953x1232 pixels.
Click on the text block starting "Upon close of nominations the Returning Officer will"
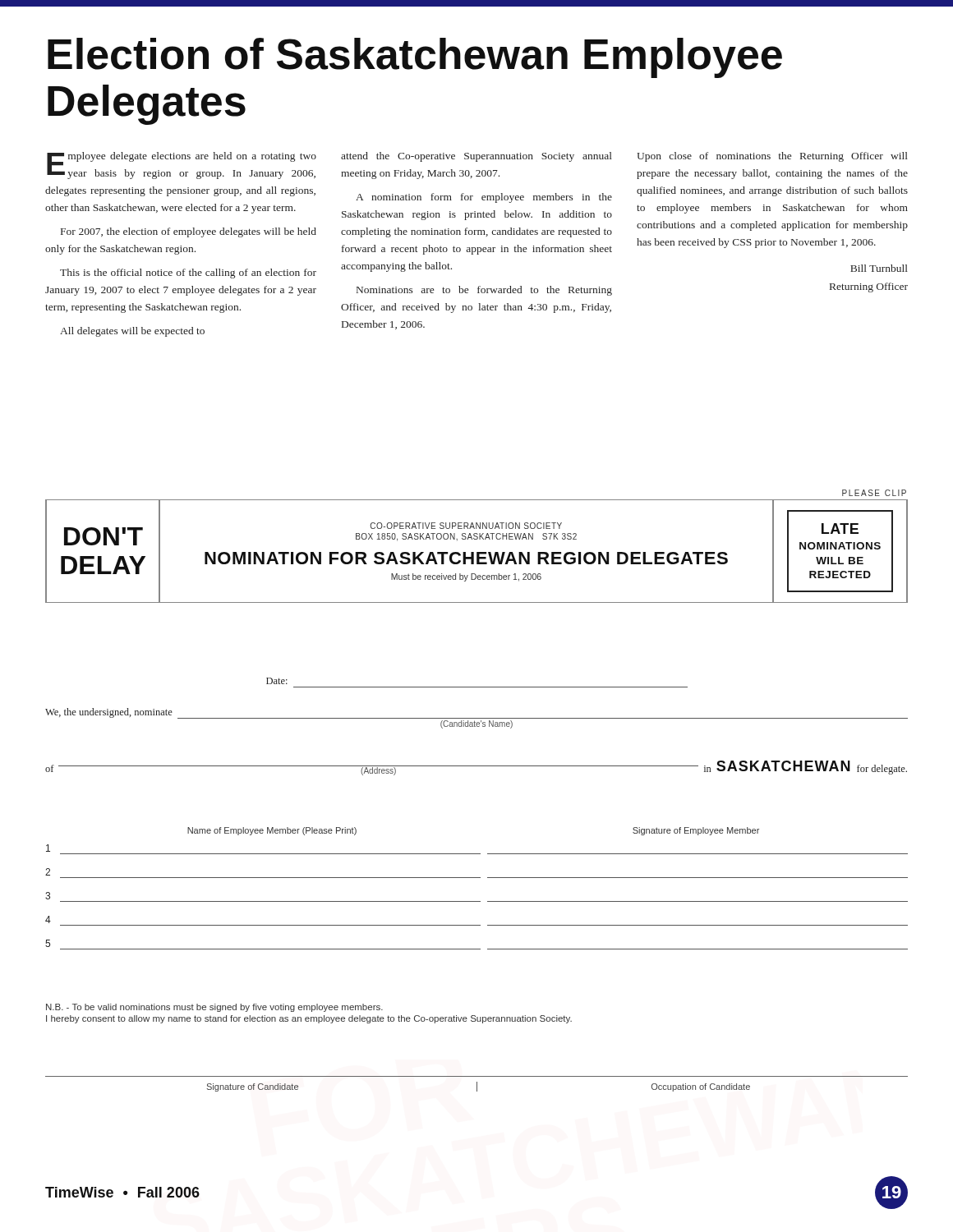tap(772, 222)
